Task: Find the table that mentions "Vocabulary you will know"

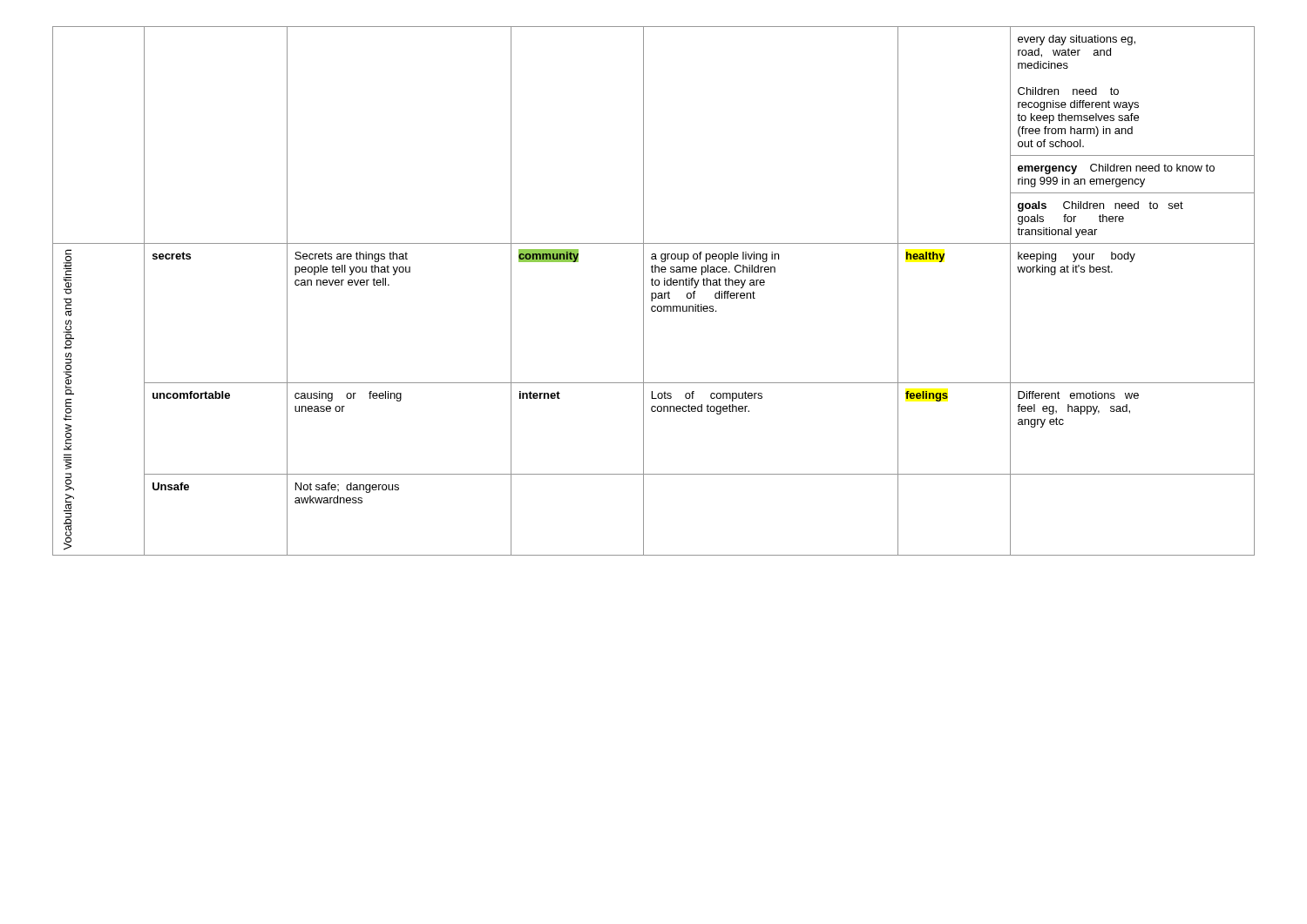Action: point(654,291)
